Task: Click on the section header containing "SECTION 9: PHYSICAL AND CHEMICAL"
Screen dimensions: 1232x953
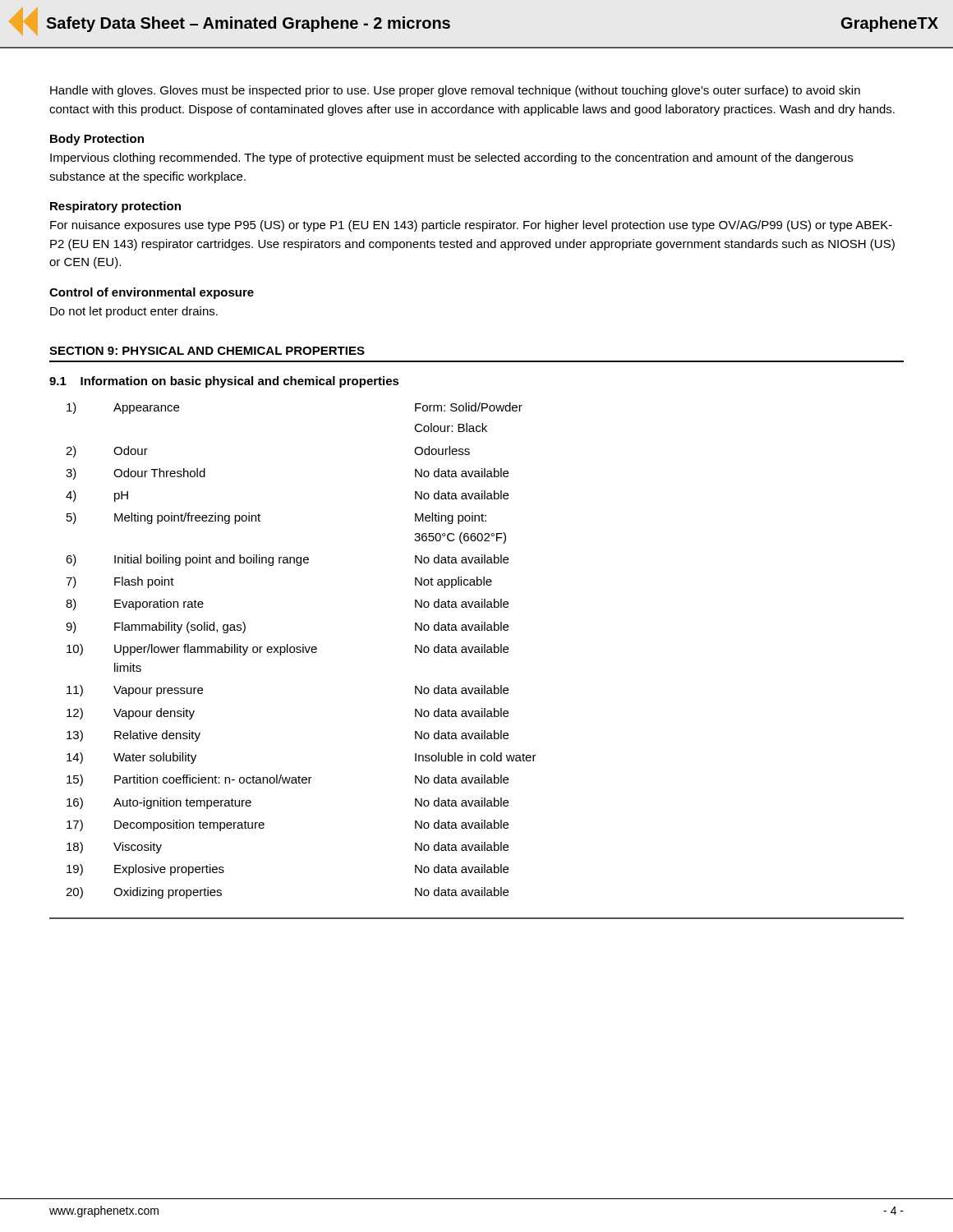Action: 207,350
